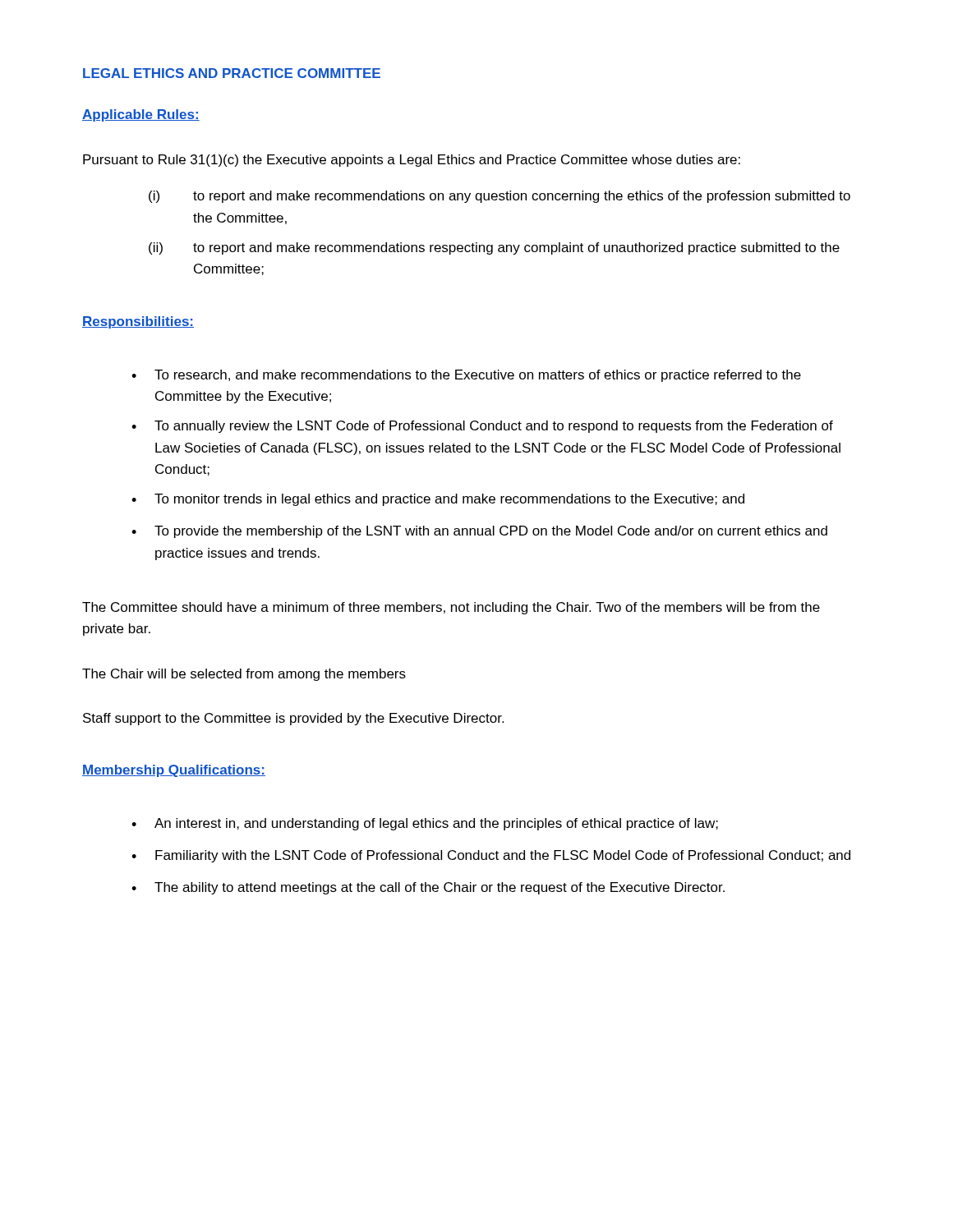The width and height of the screenshot is (953, 1232).
Task: Point to the region starting "• An interest in, and understanding of"
Action: tap(493, 825)
